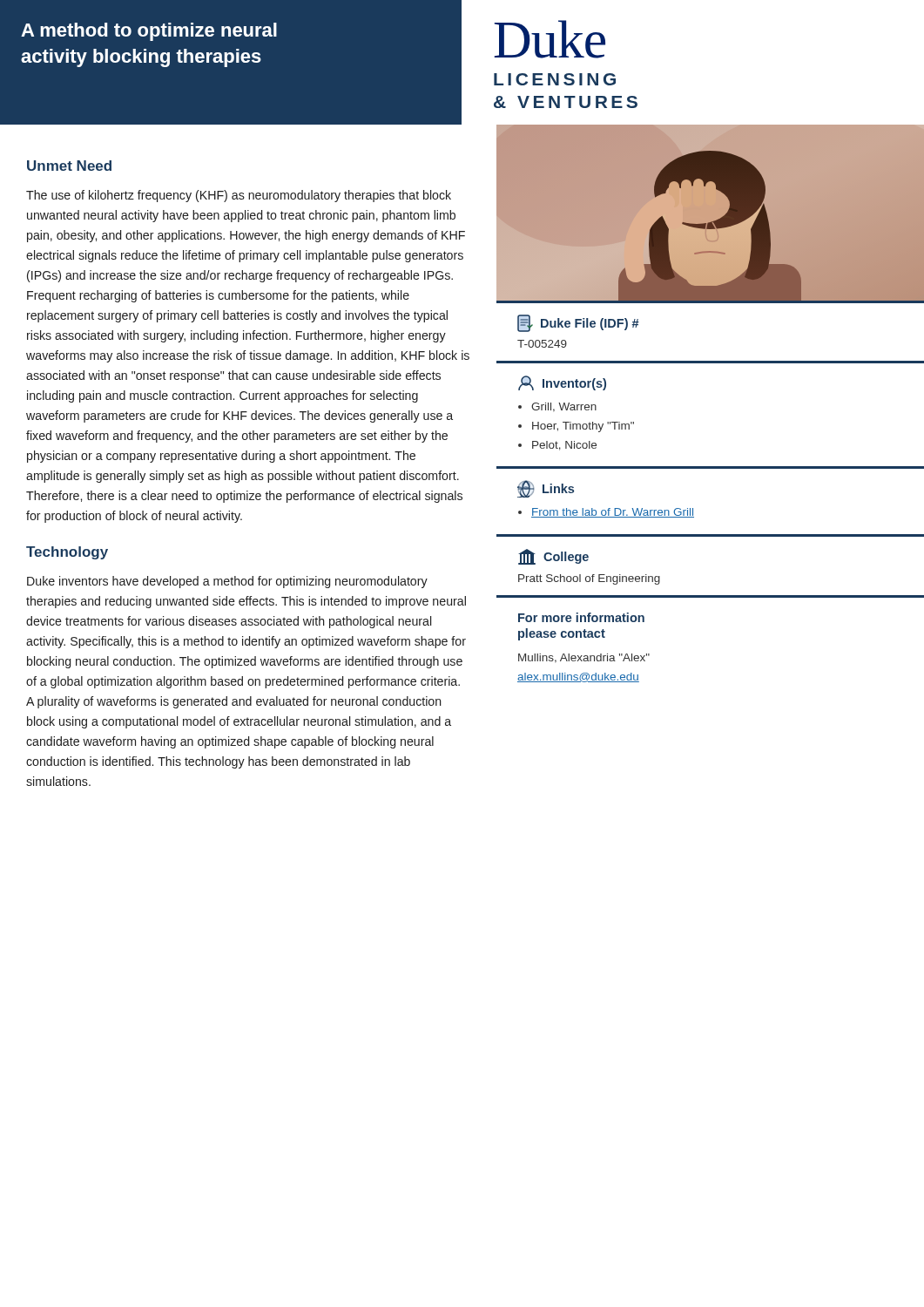This screenshot has height=1307, width=924.
Task: Find the photo
Action: pyautogui.click(x=710, y=212)
